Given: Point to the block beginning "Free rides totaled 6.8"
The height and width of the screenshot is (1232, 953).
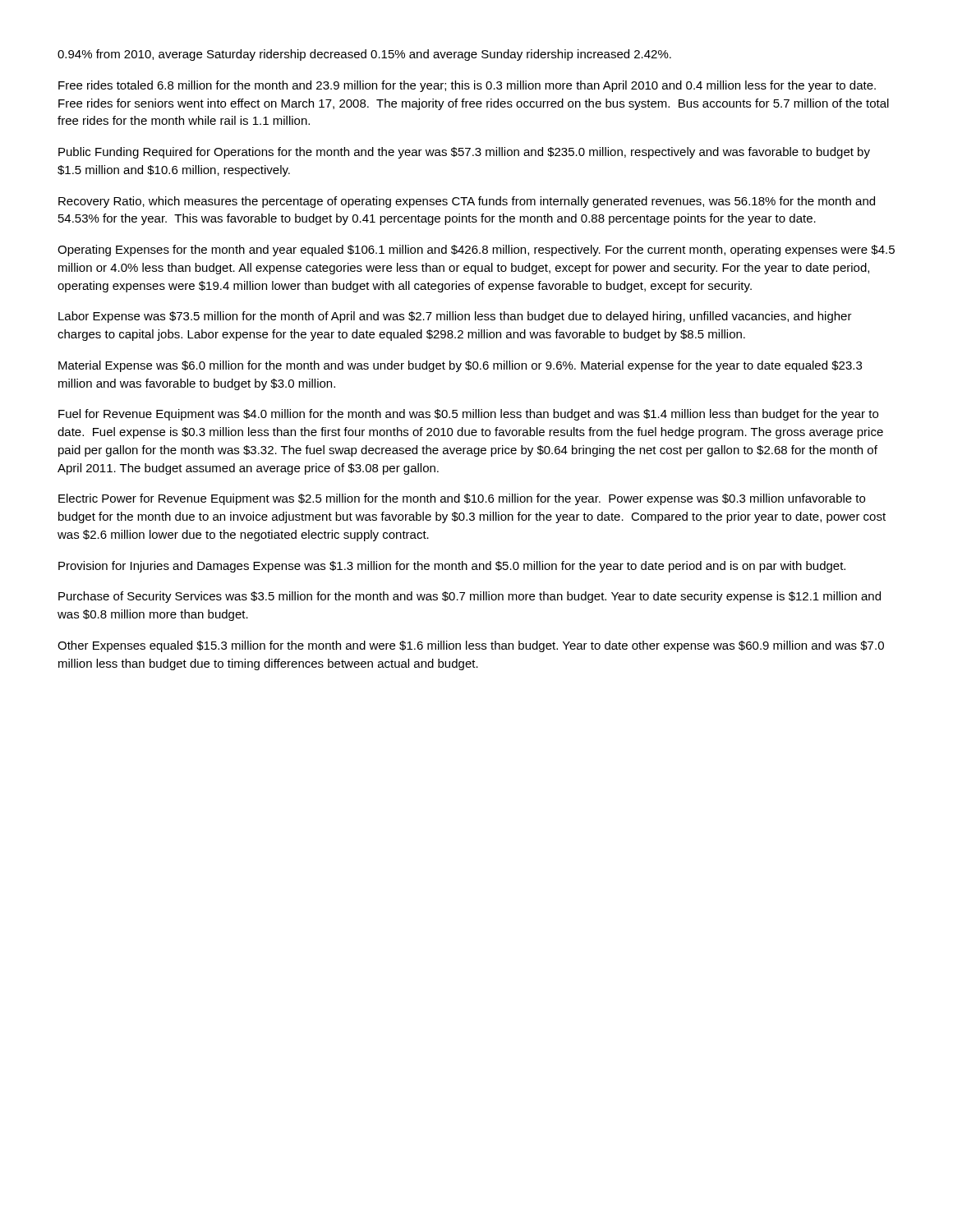Looking at the screenshot, I should click(473, 103).
